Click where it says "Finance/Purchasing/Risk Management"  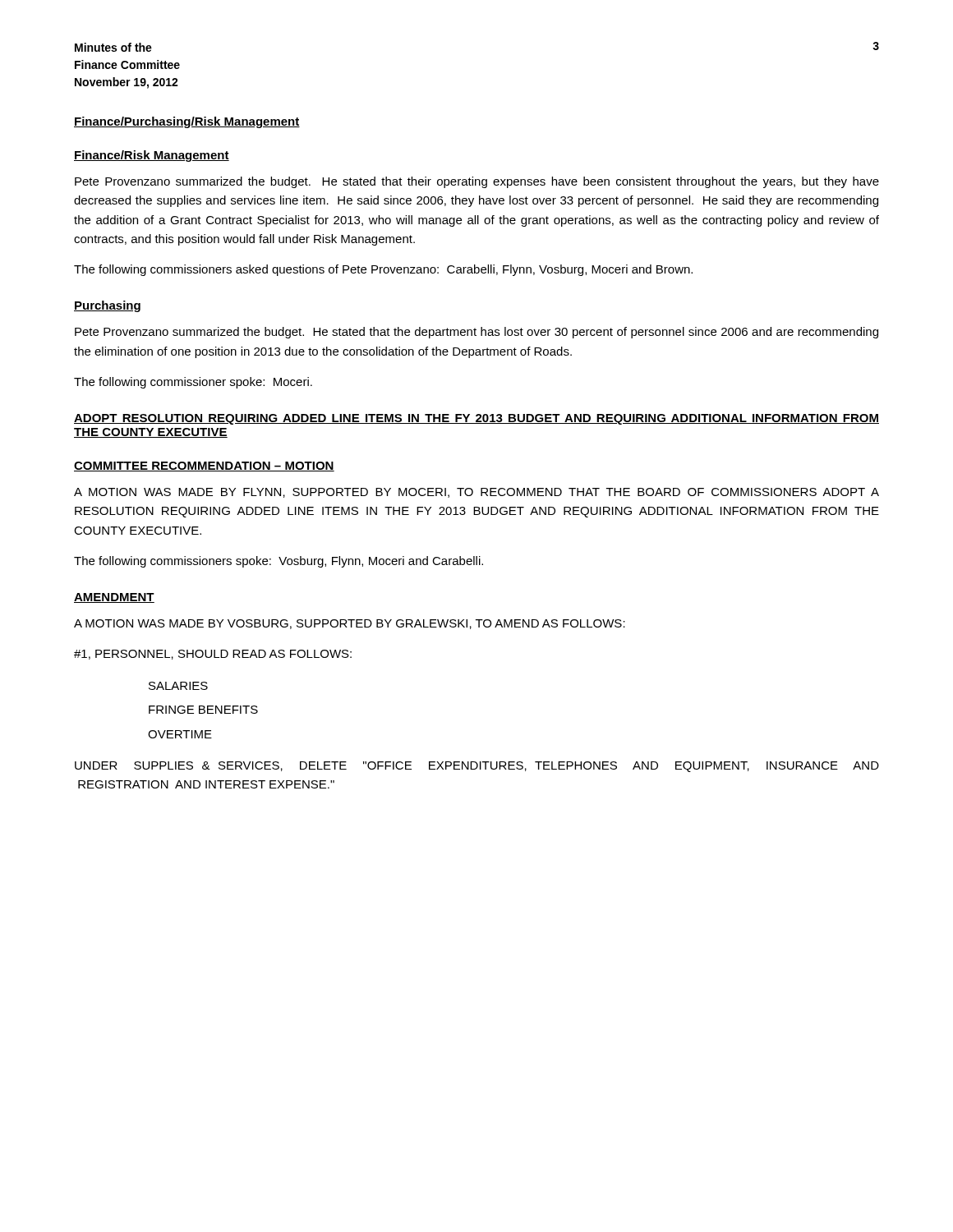(x=187, y=121)
